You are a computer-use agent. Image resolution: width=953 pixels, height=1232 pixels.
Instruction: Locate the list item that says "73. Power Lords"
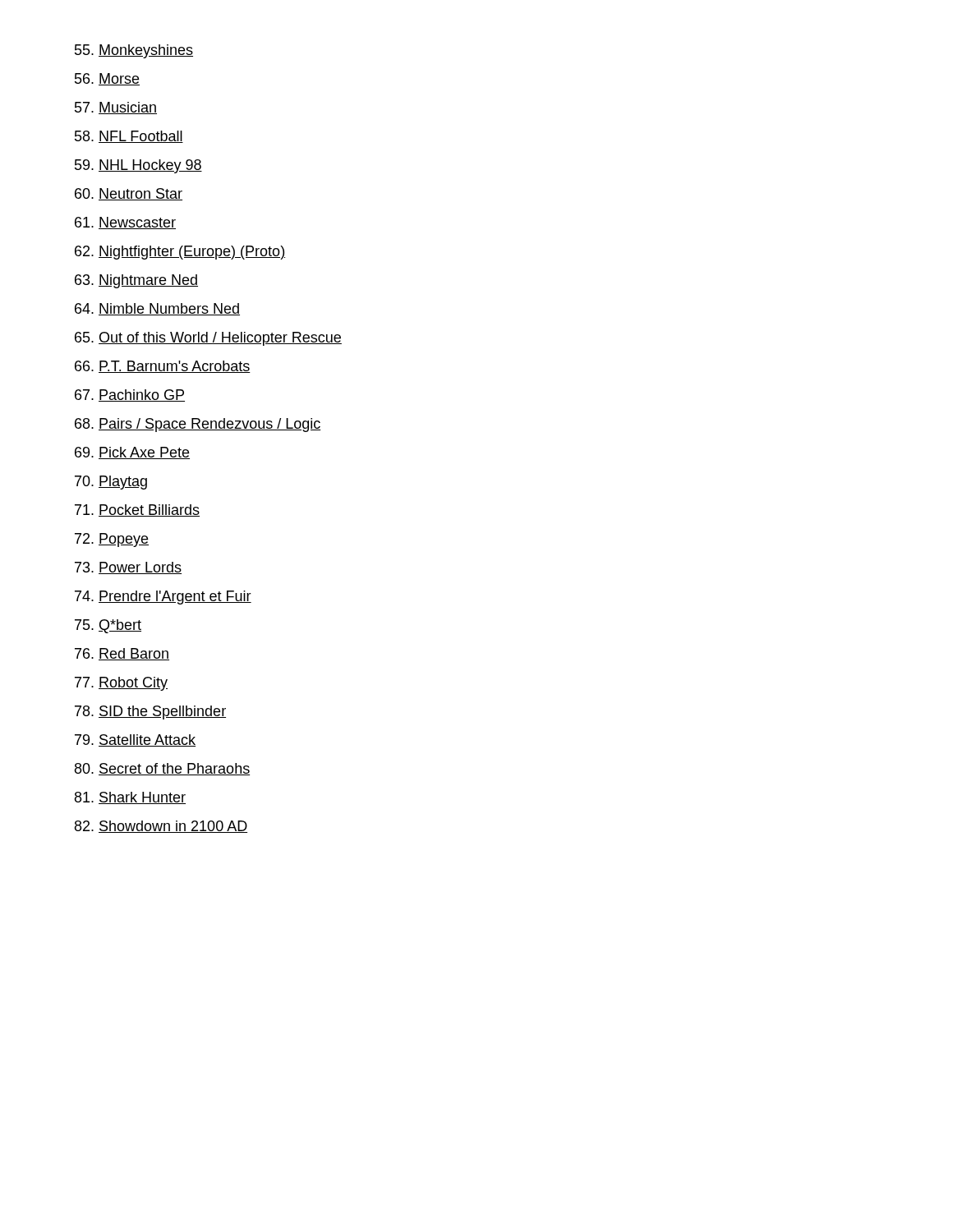coord(128,568)
